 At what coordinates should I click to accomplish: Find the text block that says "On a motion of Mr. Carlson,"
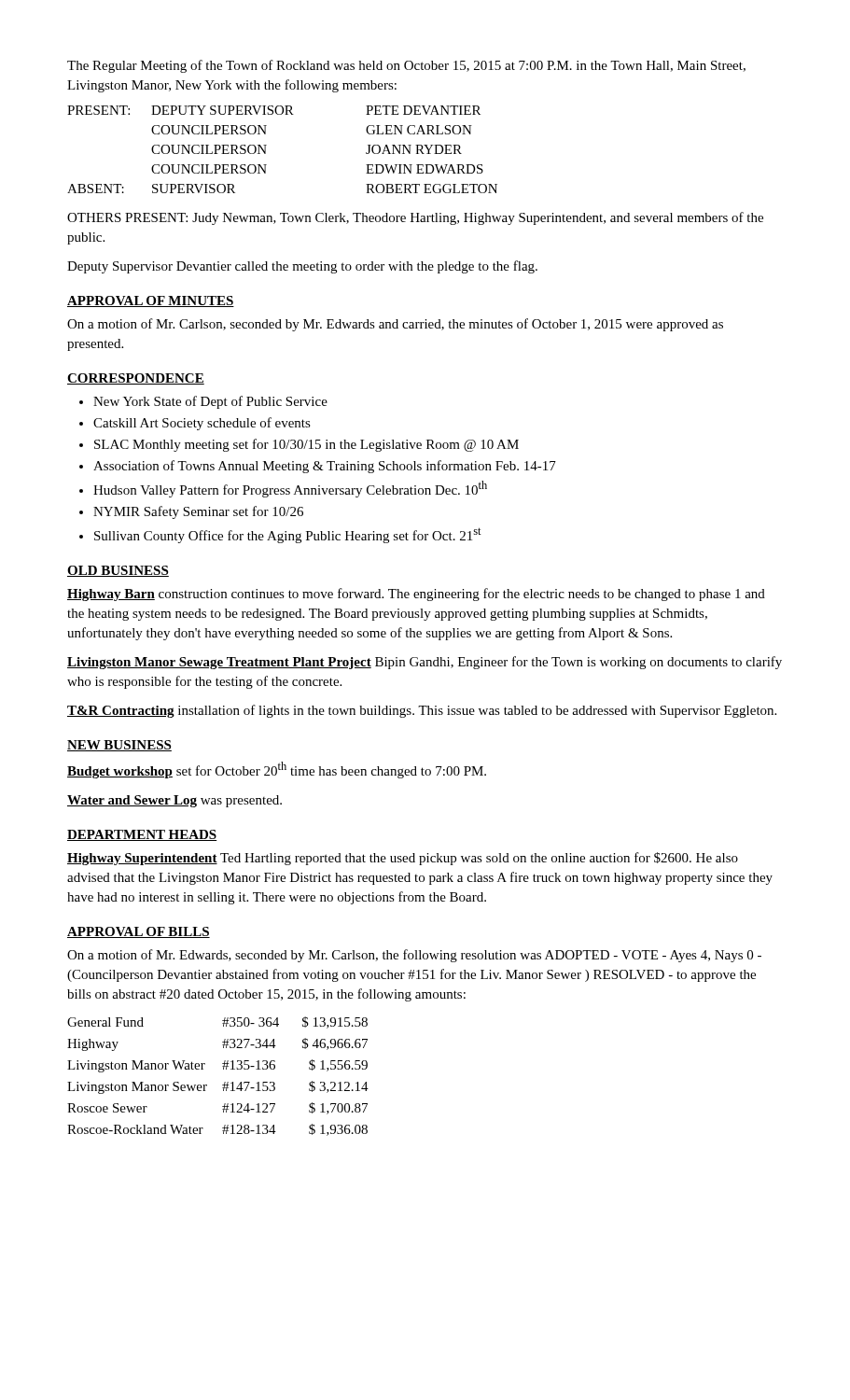click(395, 334)
